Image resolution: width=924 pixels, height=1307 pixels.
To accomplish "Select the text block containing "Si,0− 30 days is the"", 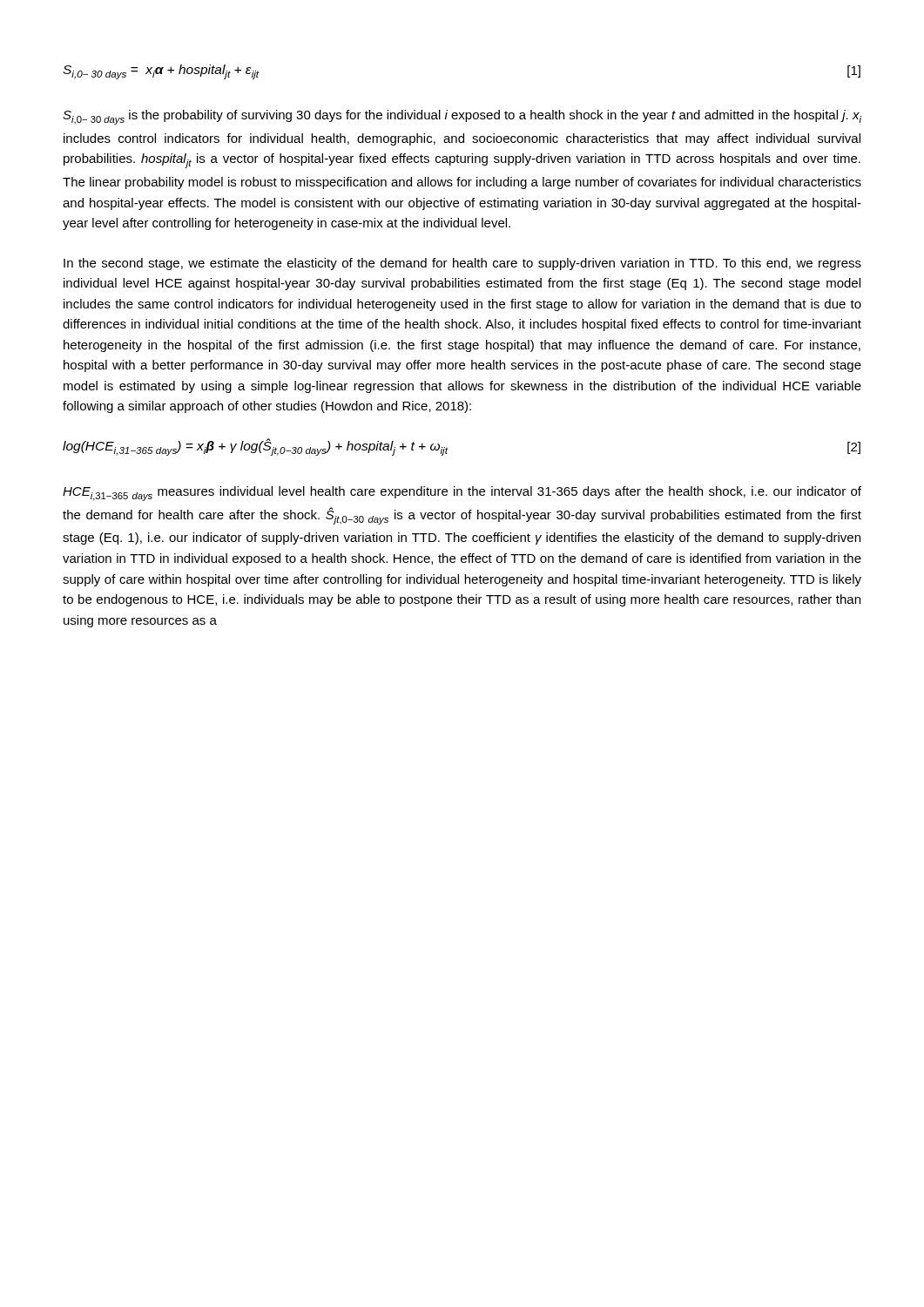I will tap(462, 169).
